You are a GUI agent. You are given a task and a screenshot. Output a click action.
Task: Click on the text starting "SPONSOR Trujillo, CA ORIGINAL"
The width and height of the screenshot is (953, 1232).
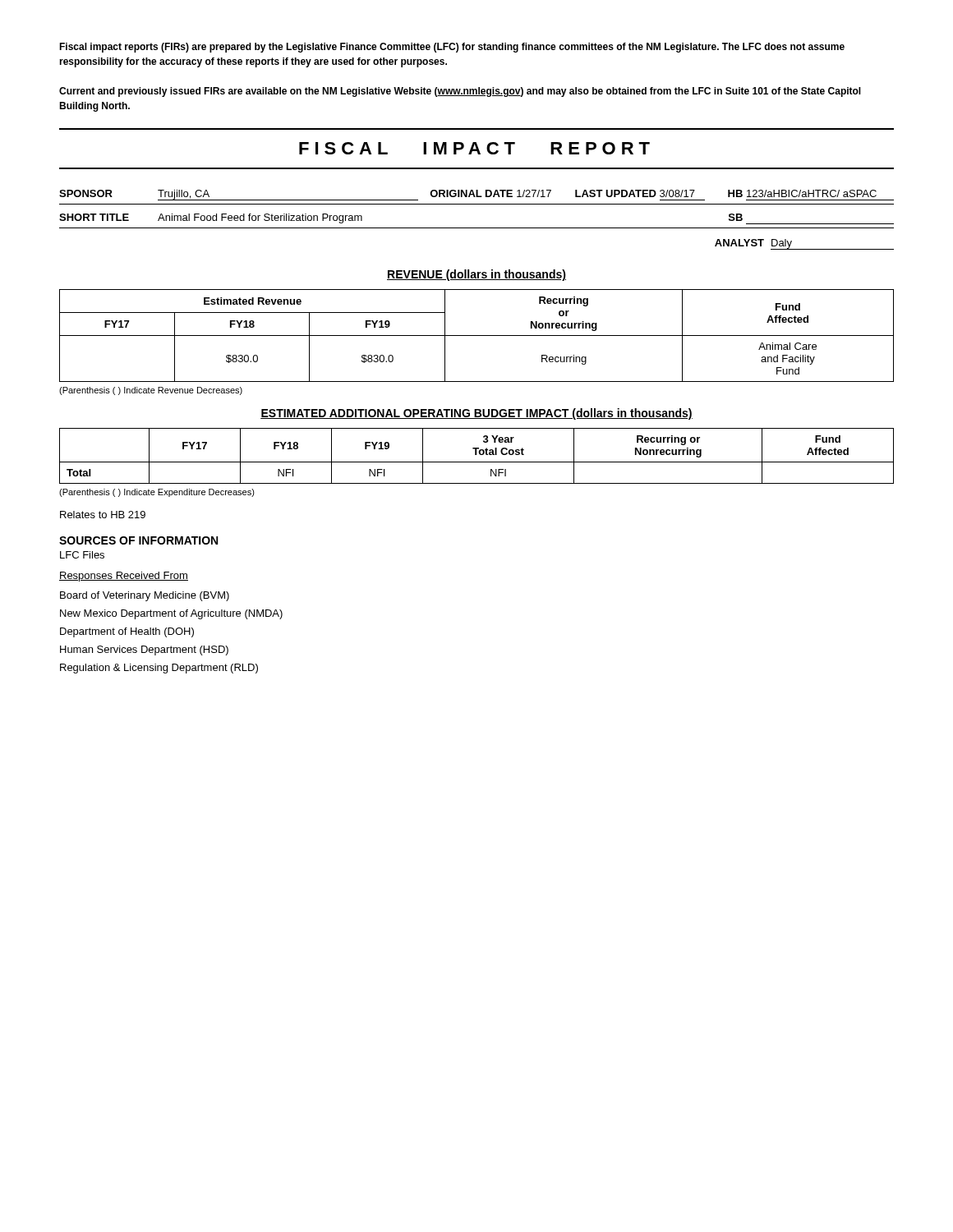point(476,220)
